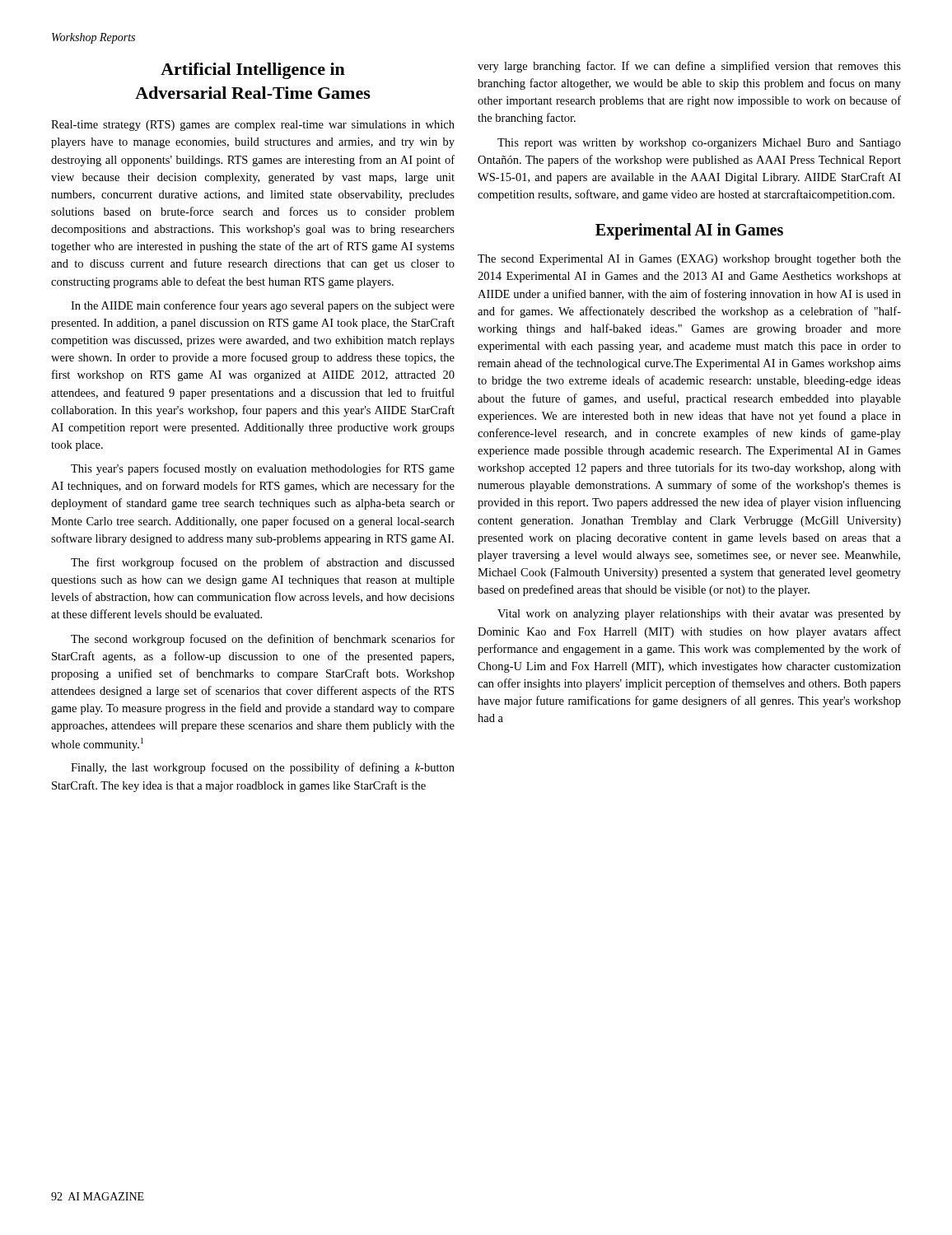The width and height of the screenshot is (952, 1235).
Task: Locate the block of text that opens with "The second workgroup"
Action: coord(253,692)
